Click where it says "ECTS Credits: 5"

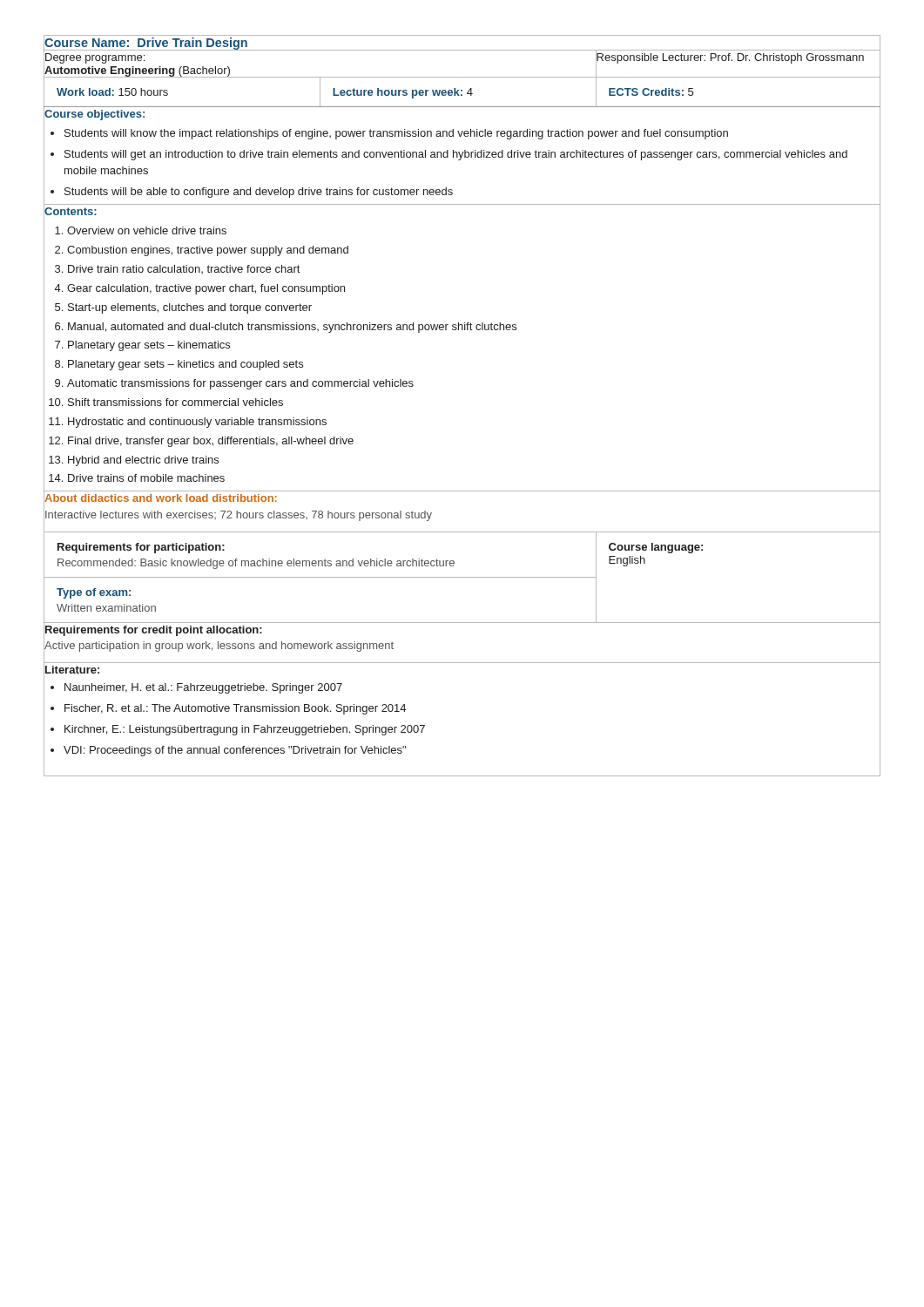tap(651, 92)
